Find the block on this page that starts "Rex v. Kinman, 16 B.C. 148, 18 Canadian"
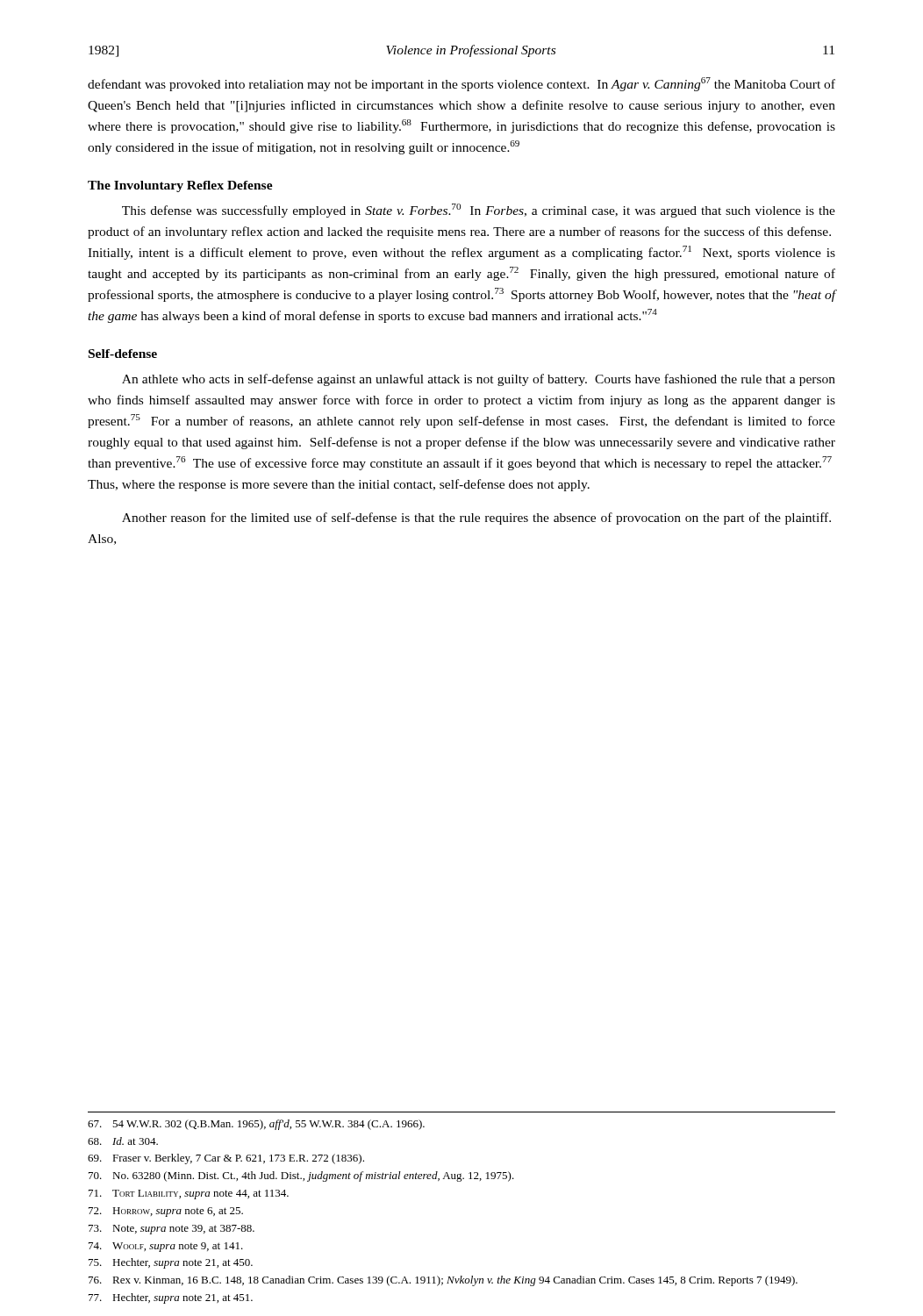This screenshot has height=1316, width=923. (x=462, y=1281)
